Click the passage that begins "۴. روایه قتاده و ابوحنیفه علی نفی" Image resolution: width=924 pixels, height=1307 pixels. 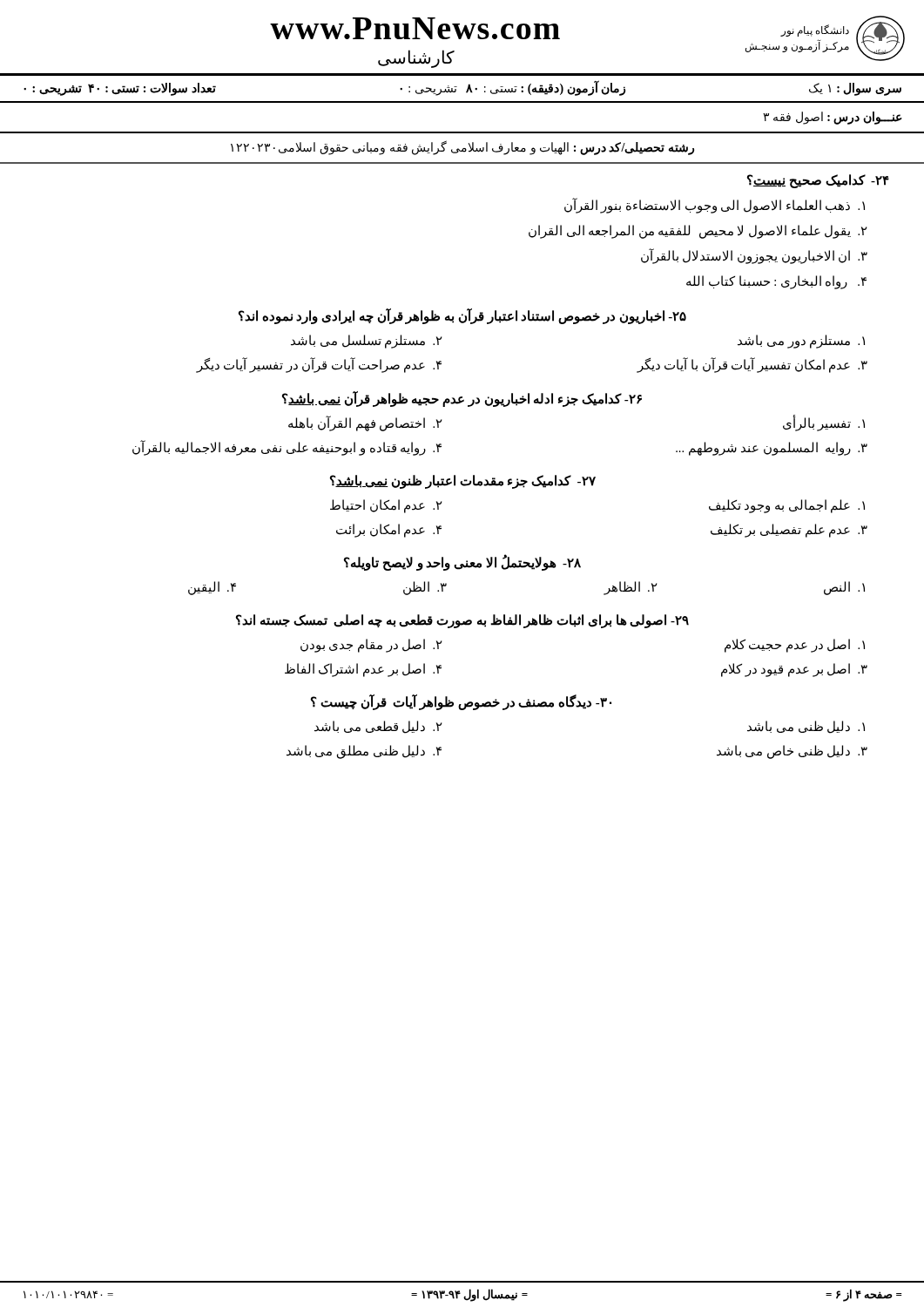[287, 448]
